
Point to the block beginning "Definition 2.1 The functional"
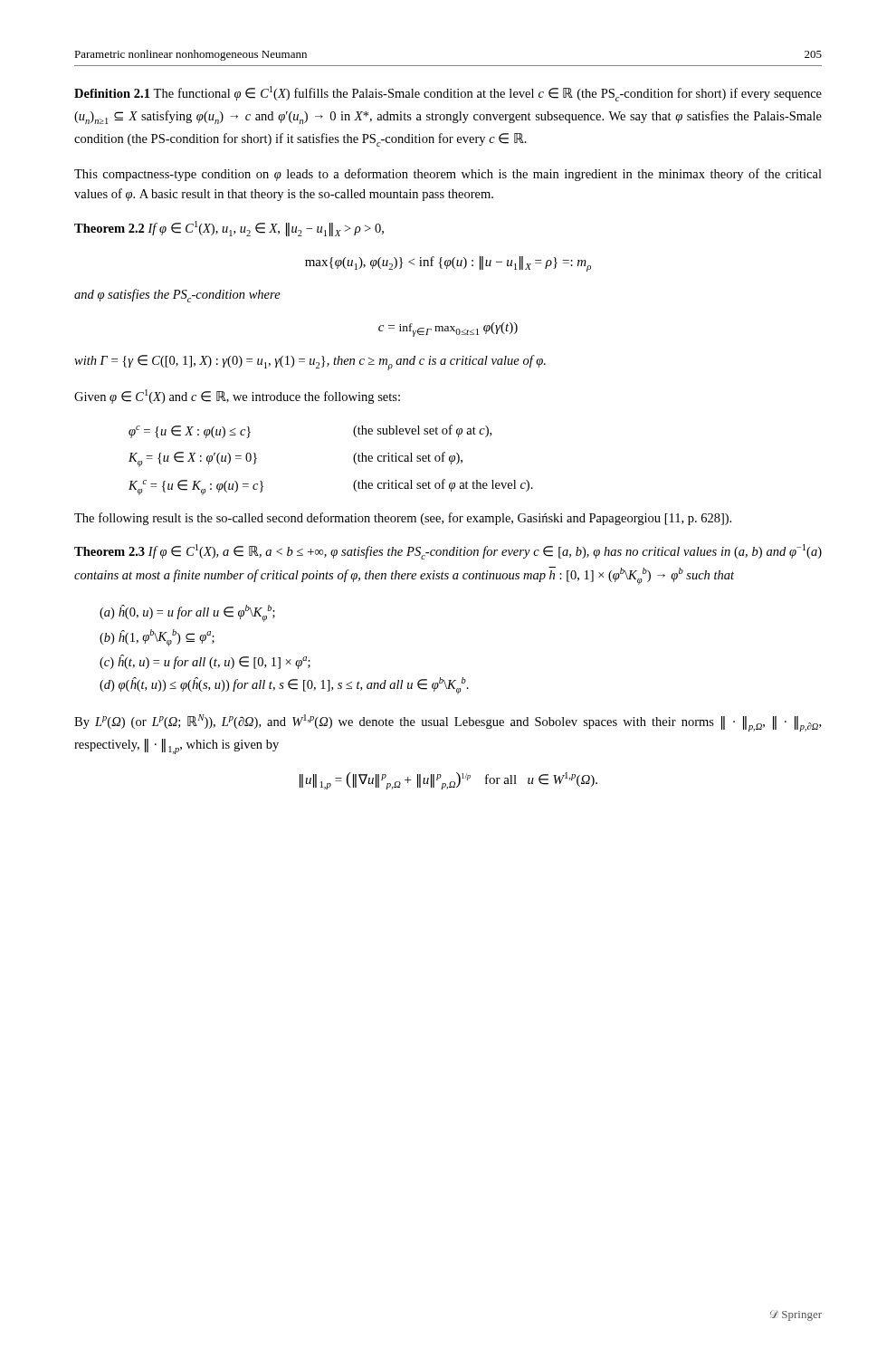click(x=448, y=116)
